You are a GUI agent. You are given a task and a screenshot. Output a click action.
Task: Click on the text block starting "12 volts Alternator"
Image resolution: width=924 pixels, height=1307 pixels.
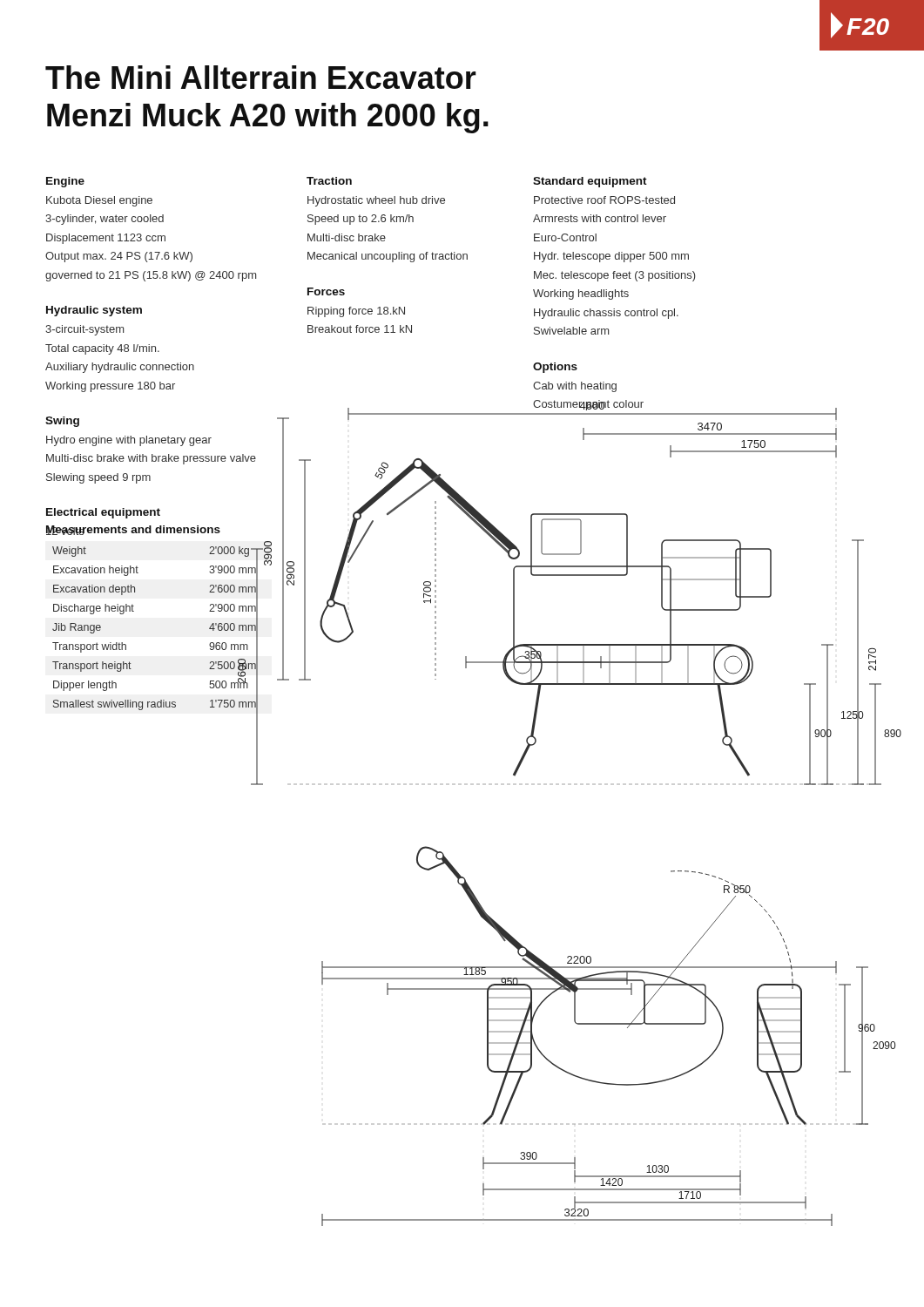133,530
